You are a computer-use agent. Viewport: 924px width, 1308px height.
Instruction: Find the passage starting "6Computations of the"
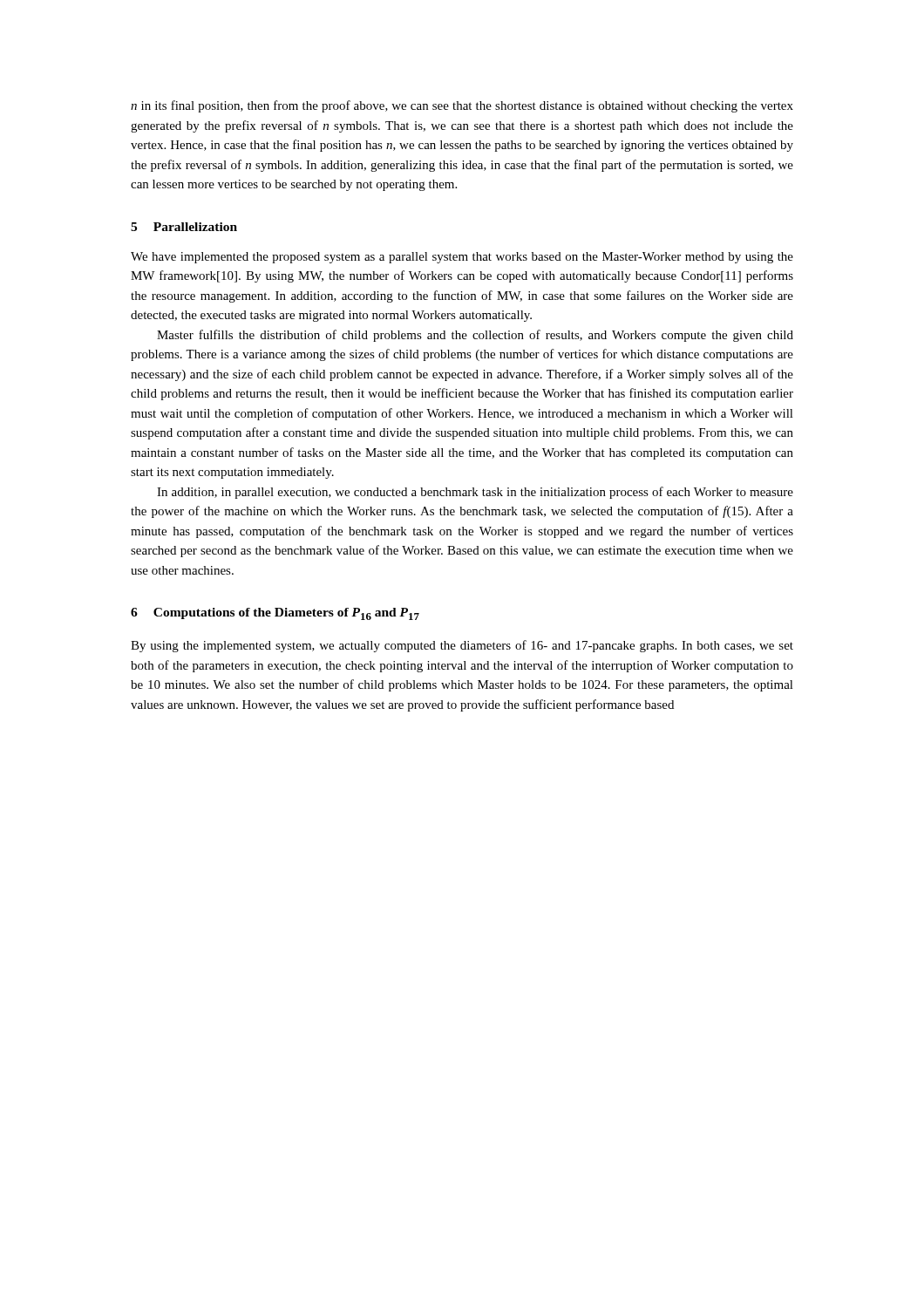(275, 614)
